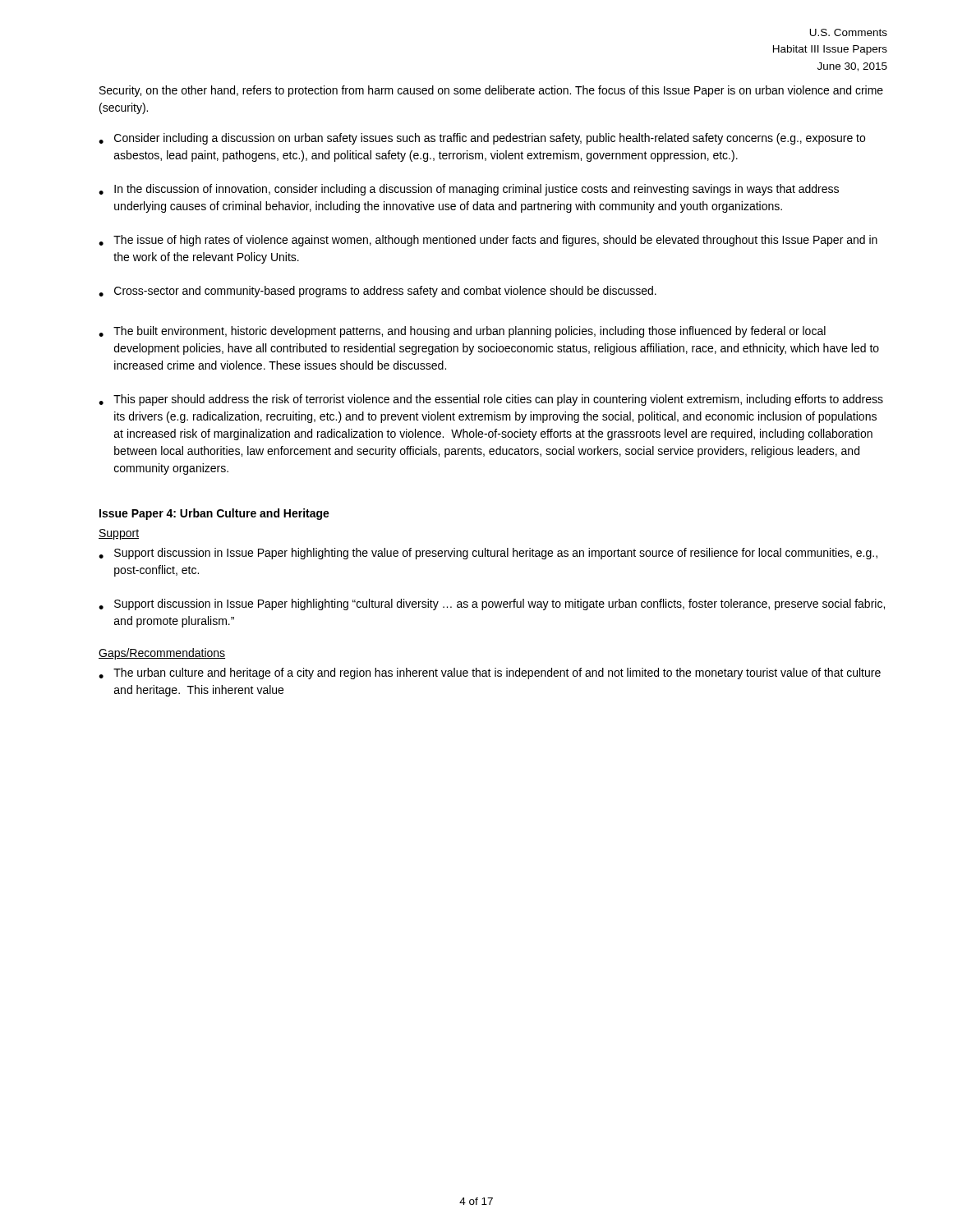Viewport: 953px width, 1232px height.
Task: Find the list item with the text "• Support discussion in Issue Paper highlighting the"
Action: pyautogui.click(x=493, y=562)
